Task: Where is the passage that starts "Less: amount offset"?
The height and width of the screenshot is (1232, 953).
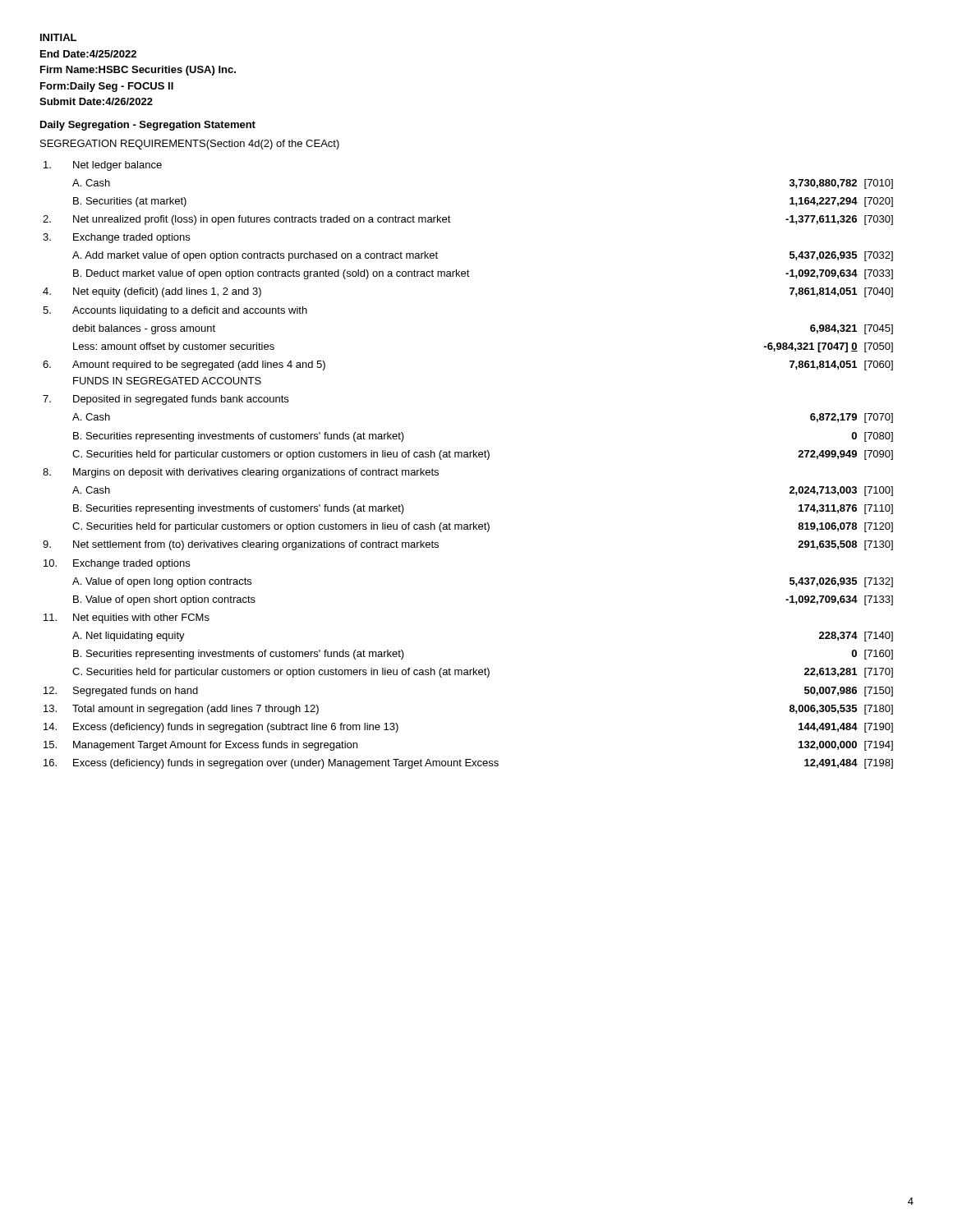Action: point(174,347)
